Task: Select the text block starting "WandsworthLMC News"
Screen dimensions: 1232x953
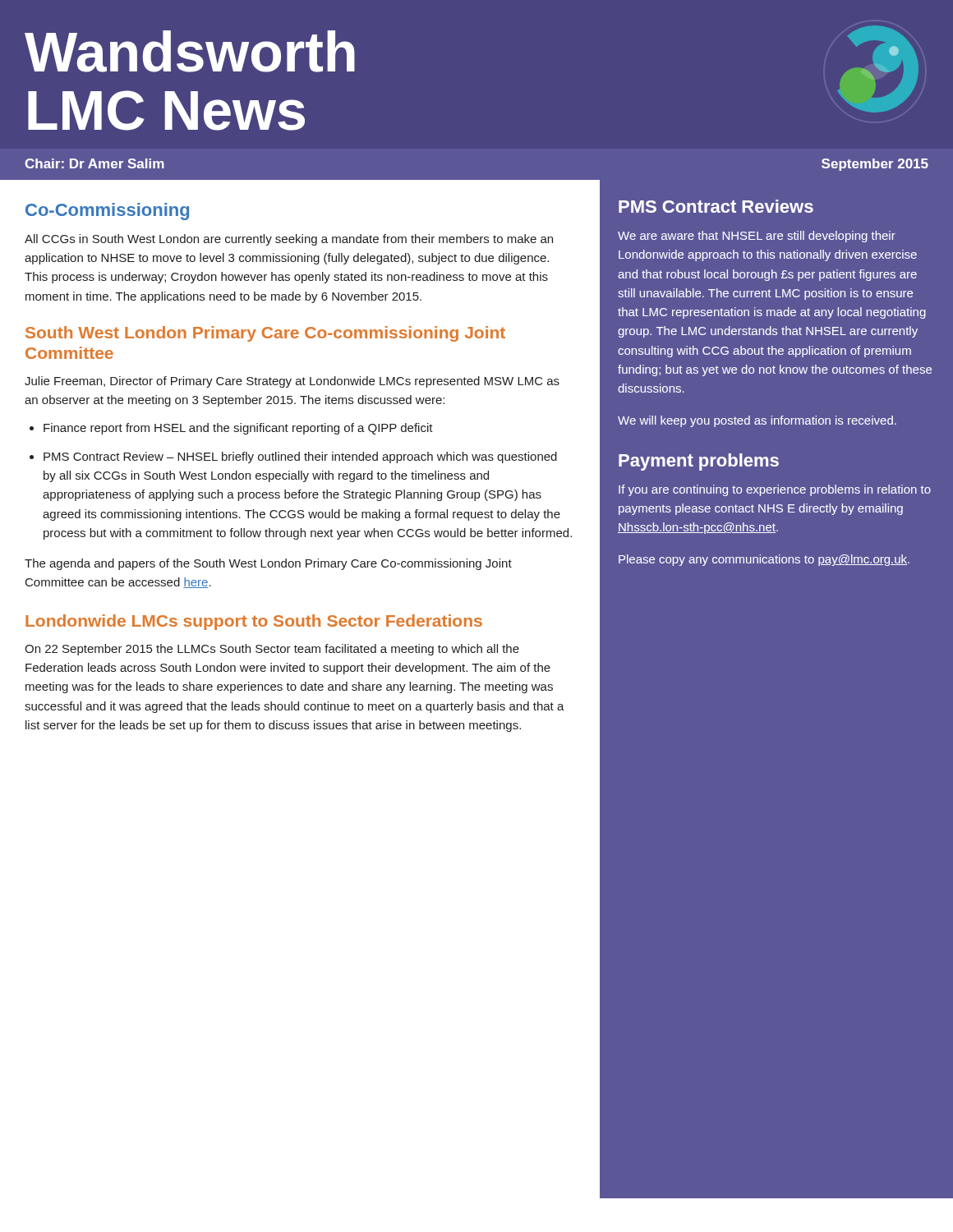Action: [x=213, y=71]
